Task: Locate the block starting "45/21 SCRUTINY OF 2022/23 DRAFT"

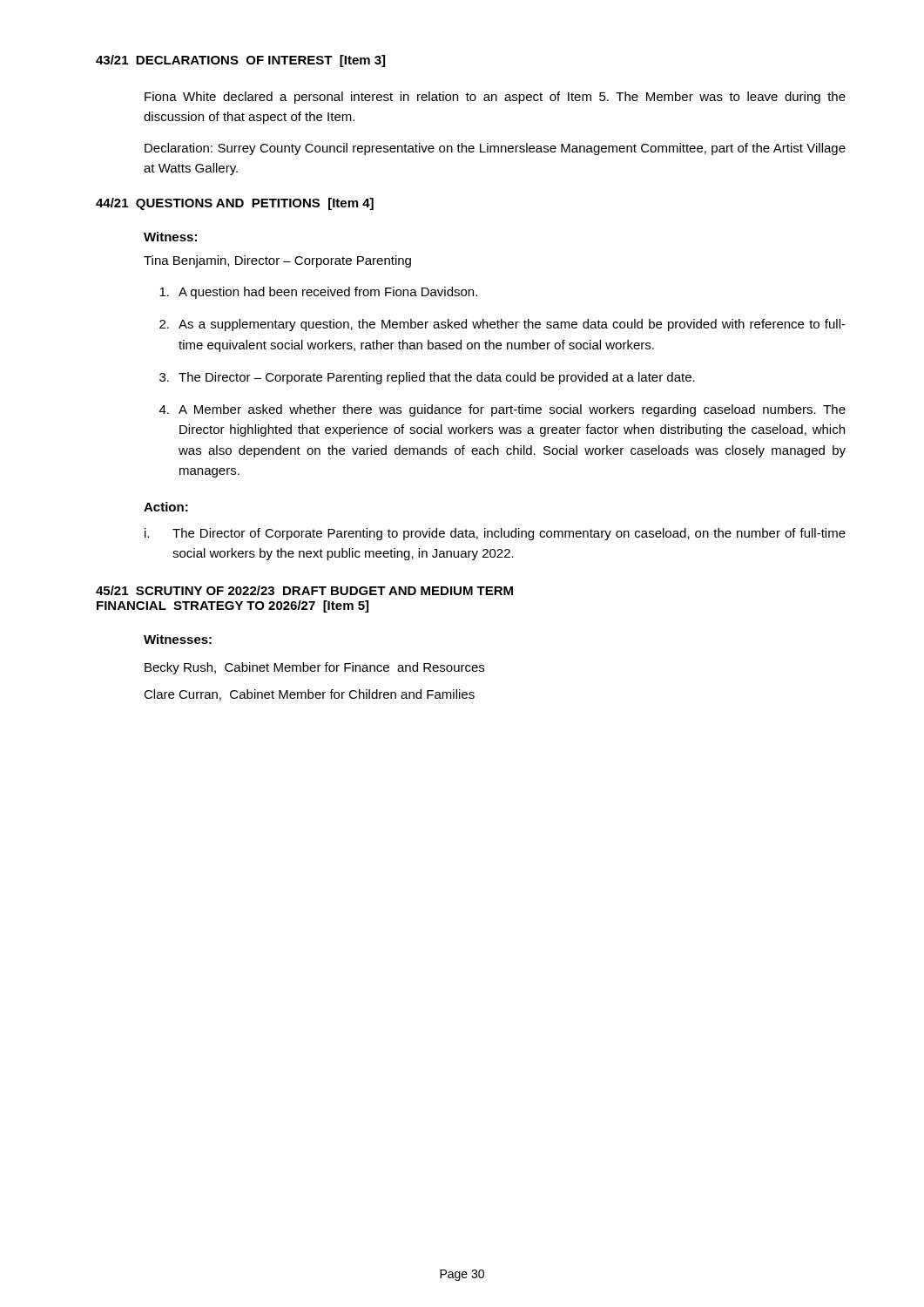Action: (305, 597)
